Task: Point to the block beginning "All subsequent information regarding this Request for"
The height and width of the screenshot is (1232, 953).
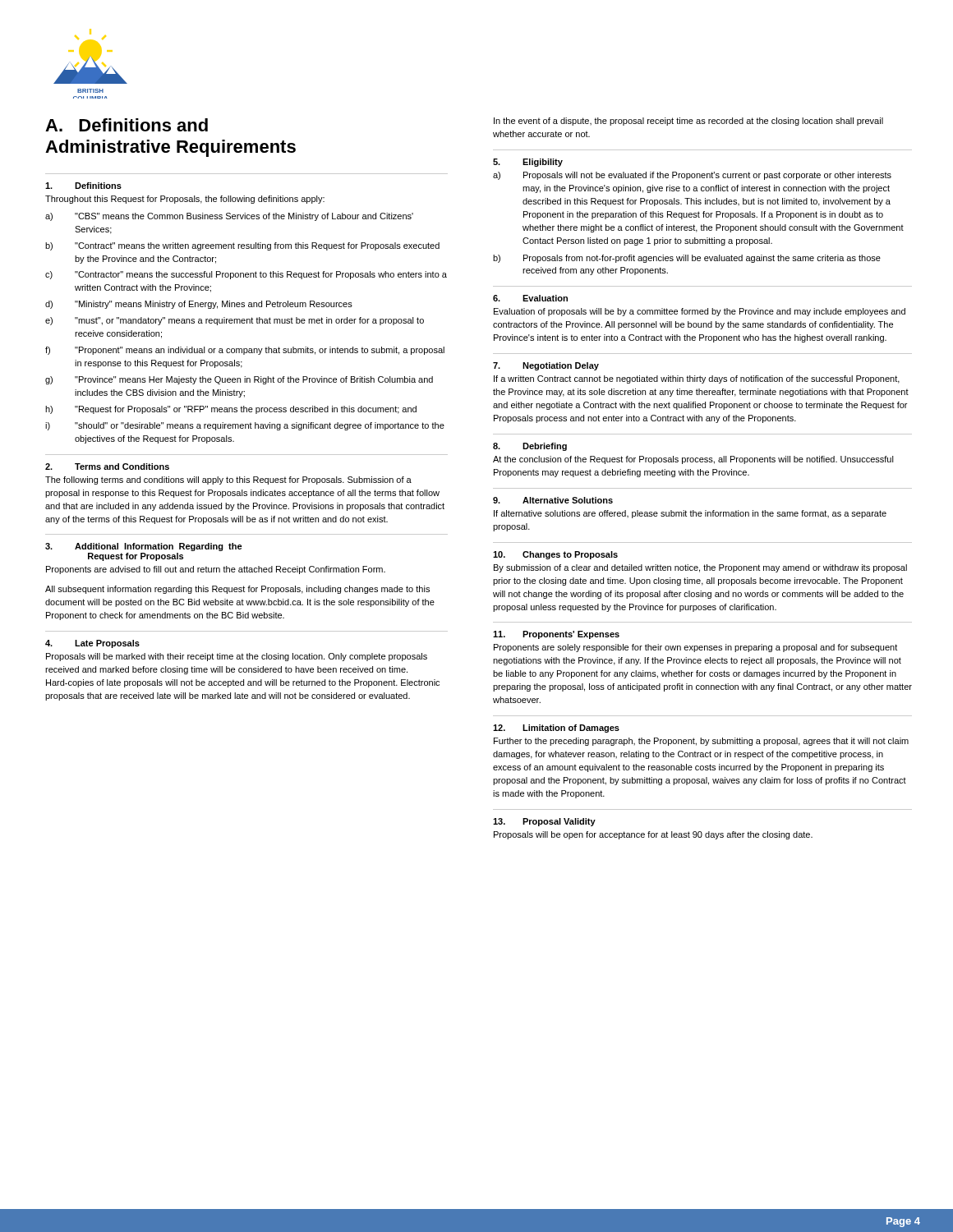Action: (x=240, y=602)
